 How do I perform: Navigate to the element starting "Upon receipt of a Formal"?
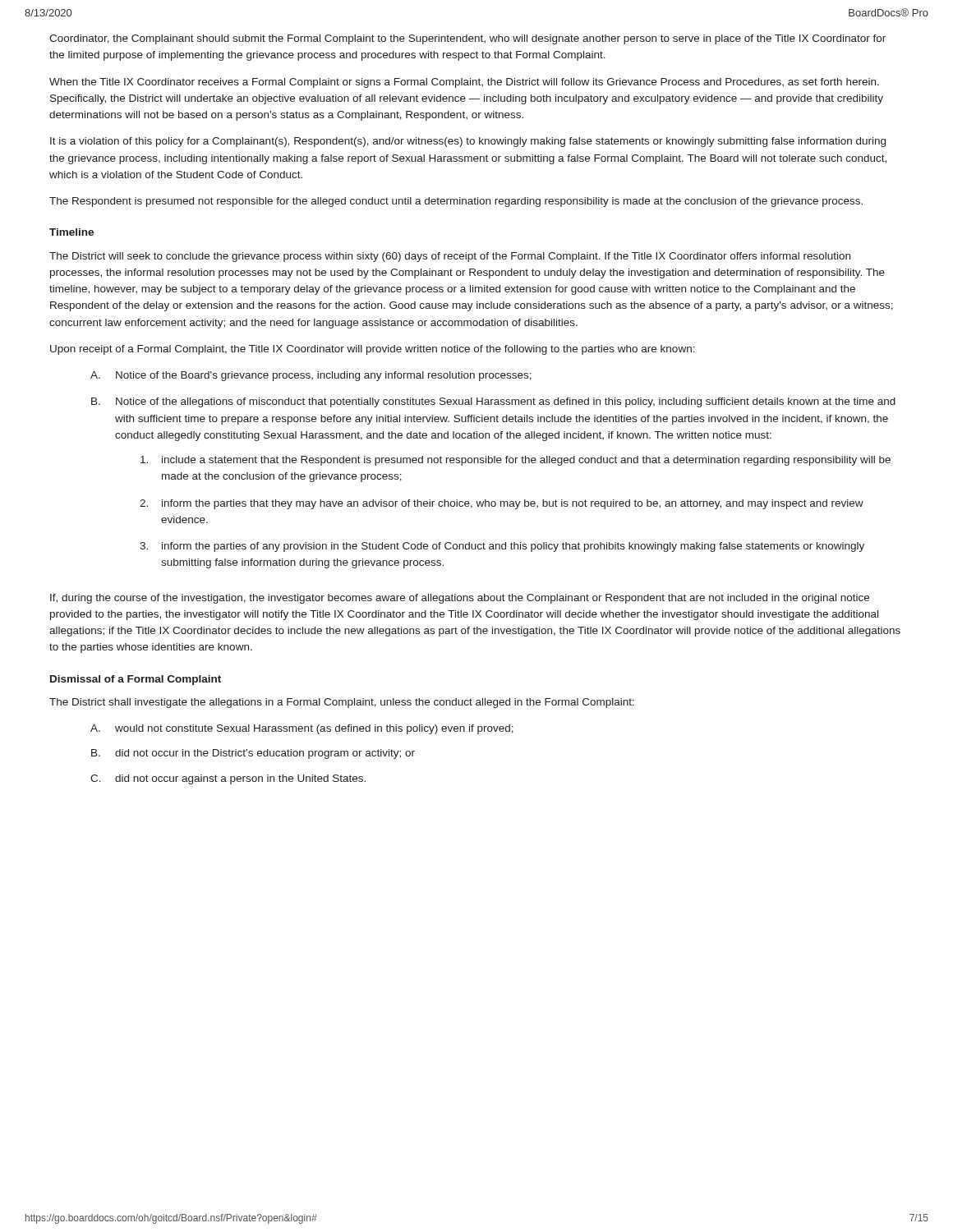476,349
